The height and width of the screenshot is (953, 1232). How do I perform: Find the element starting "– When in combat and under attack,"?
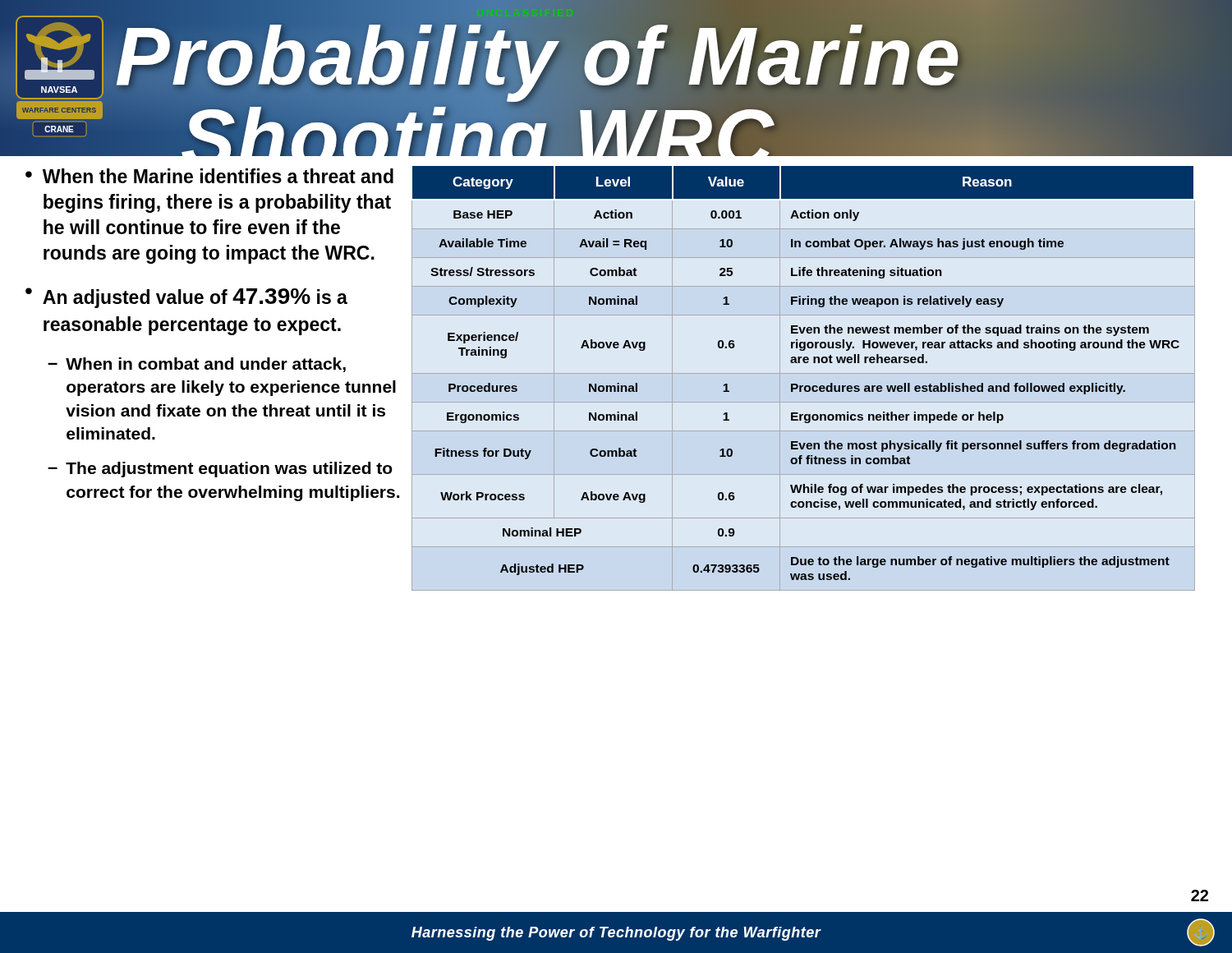point(225,399)
